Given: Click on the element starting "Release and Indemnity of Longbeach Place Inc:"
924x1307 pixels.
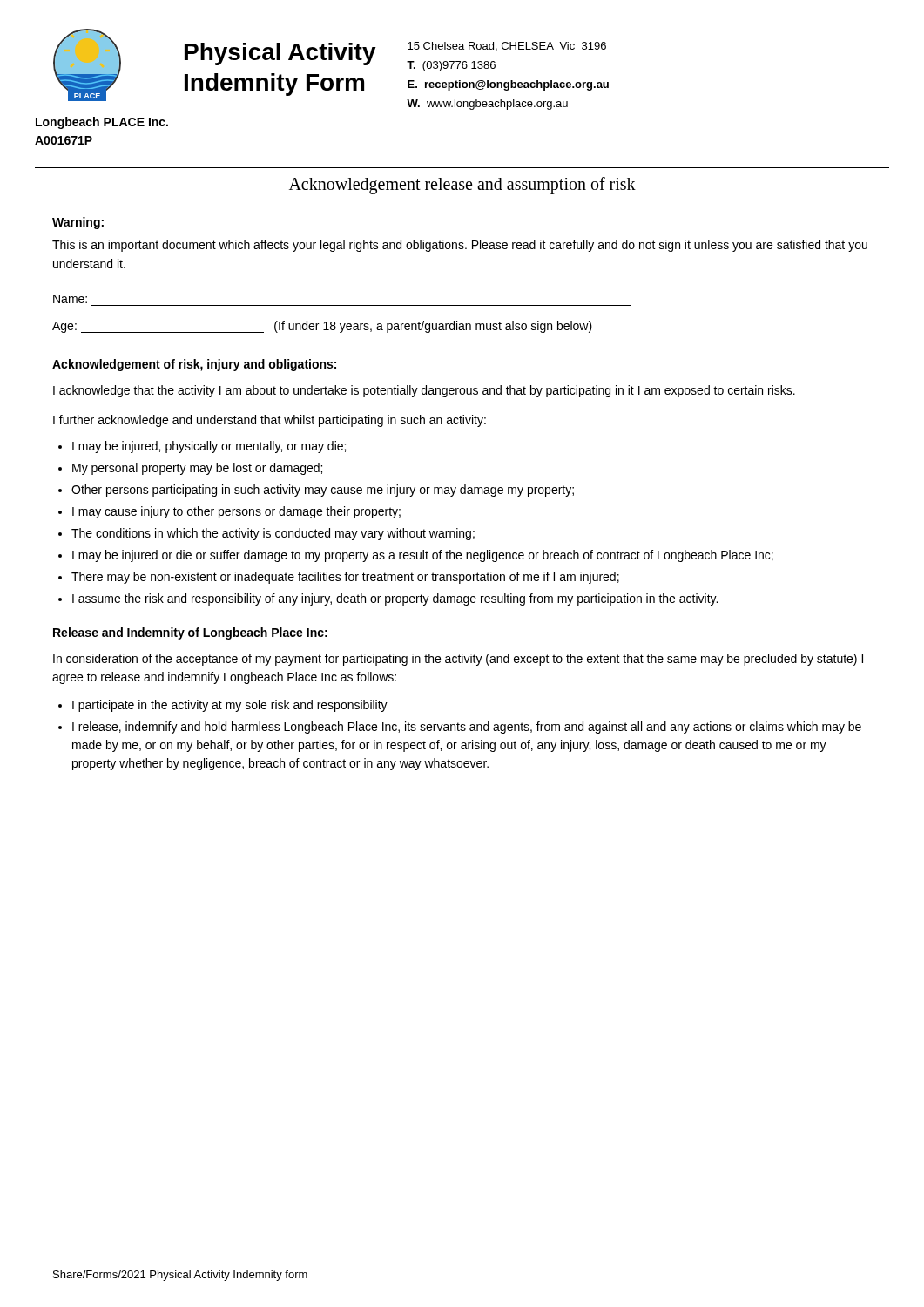Looking at the screenshot, I should (x=190, y=632).
